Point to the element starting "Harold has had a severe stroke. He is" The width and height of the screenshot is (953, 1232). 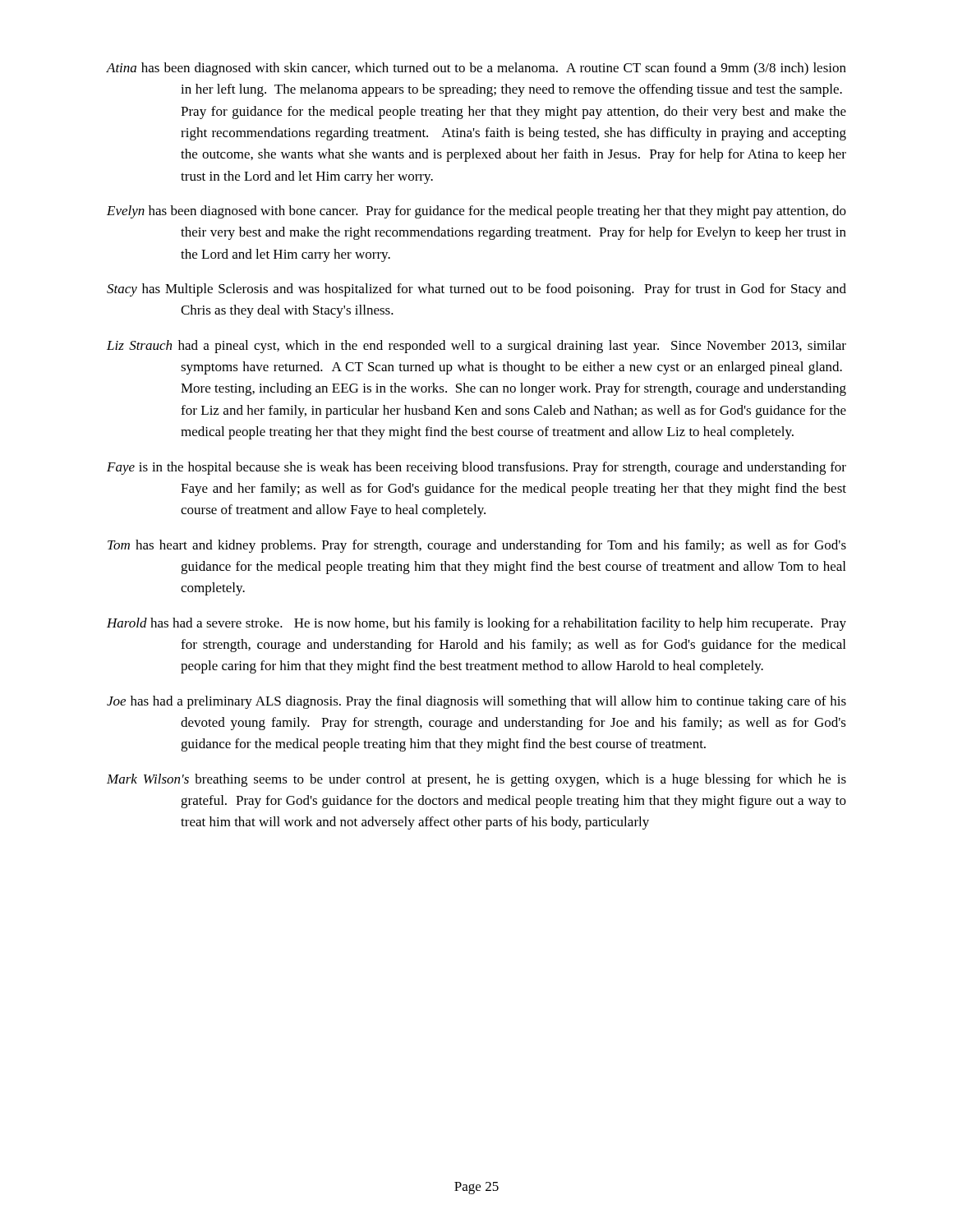tap(476, 645)
